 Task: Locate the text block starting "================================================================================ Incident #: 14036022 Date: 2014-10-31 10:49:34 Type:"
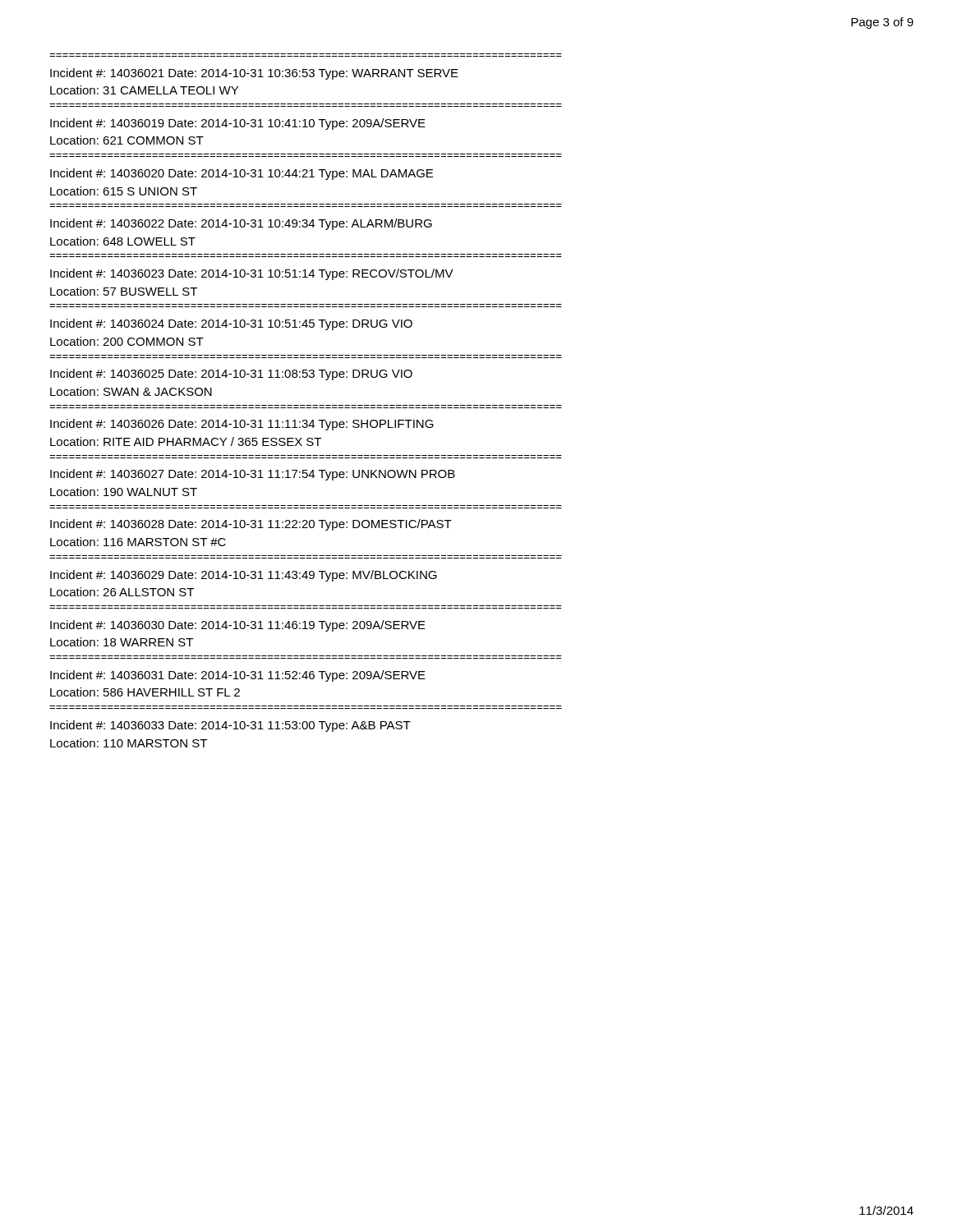coord(241,224)
